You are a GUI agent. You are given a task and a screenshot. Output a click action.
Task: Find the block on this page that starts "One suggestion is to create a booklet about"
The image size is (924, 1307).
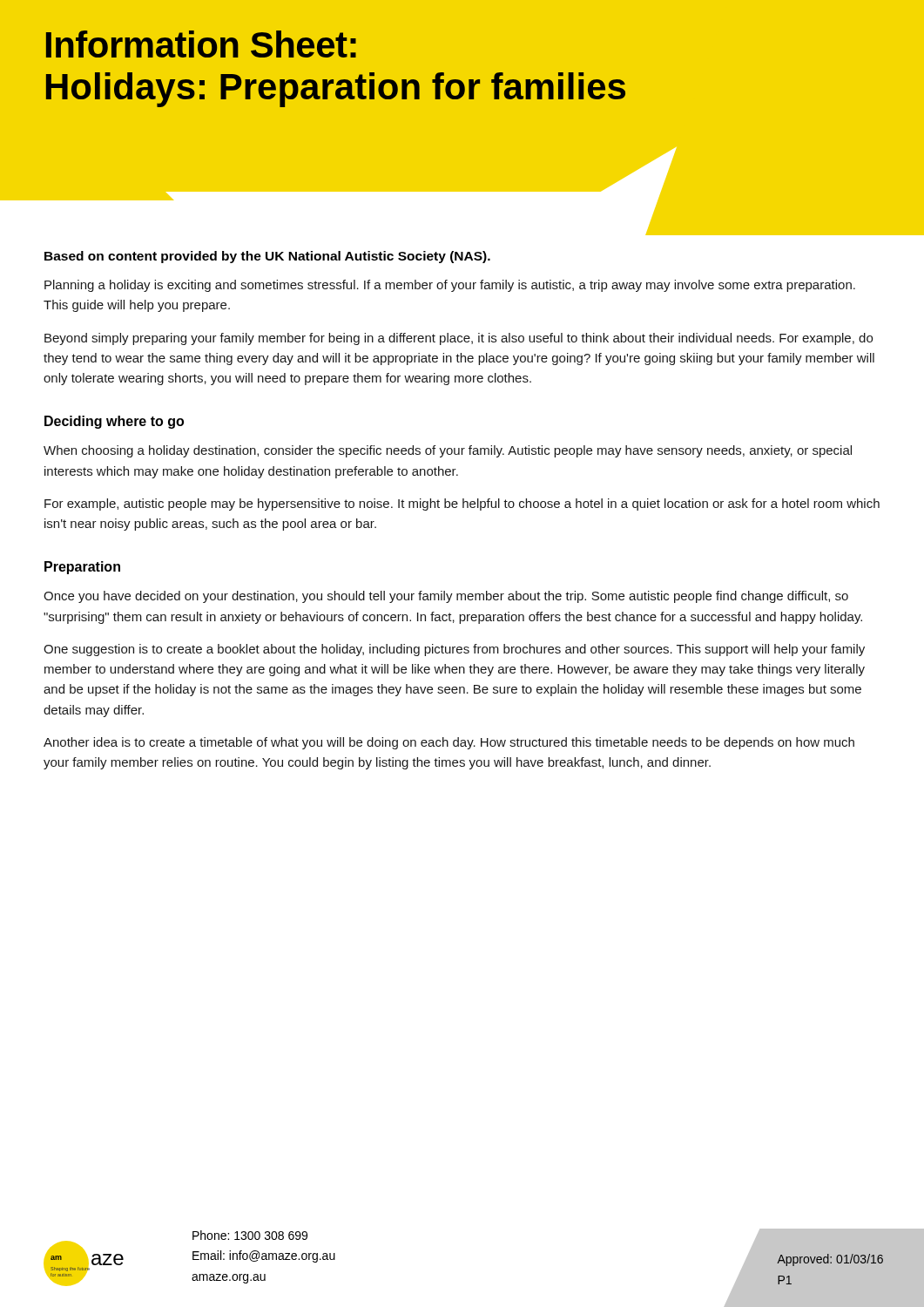(x=454, y=679)
